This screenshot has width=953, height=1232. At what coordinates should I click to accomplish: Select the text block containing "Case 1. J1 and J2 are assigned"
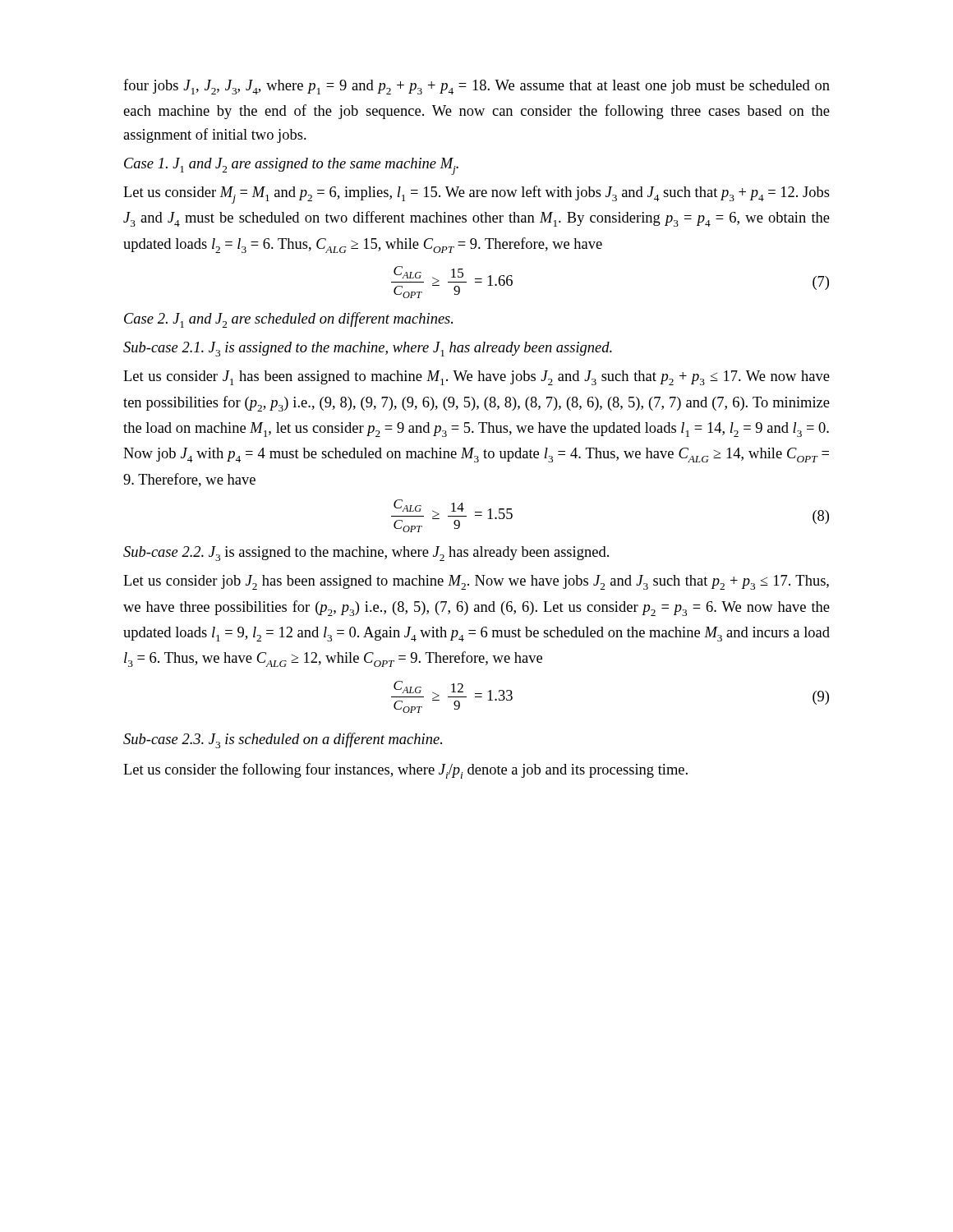point(291,165)
